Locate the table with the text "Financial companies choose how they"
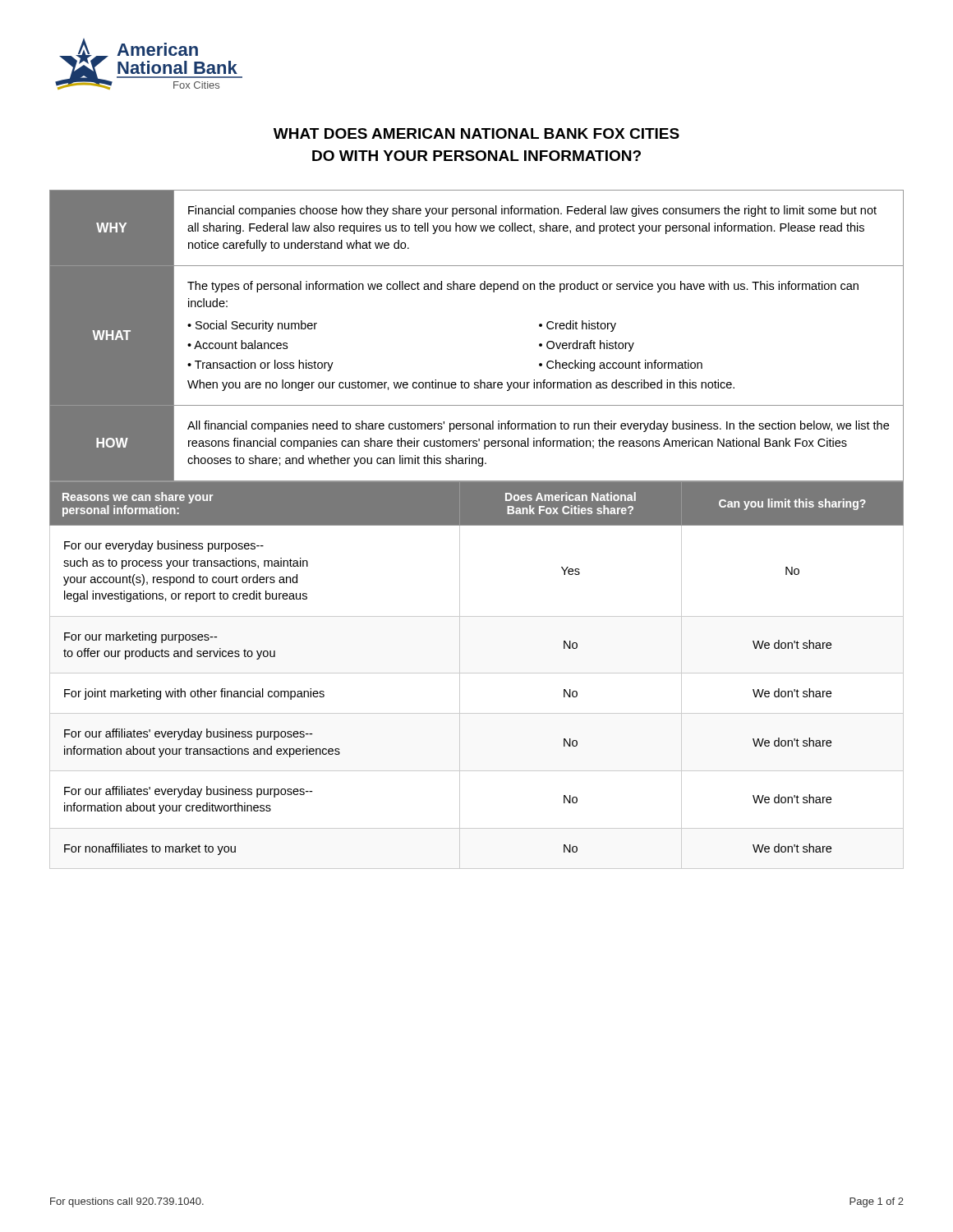Viewport: 953px width, 1232px height. tap(476, 336)
